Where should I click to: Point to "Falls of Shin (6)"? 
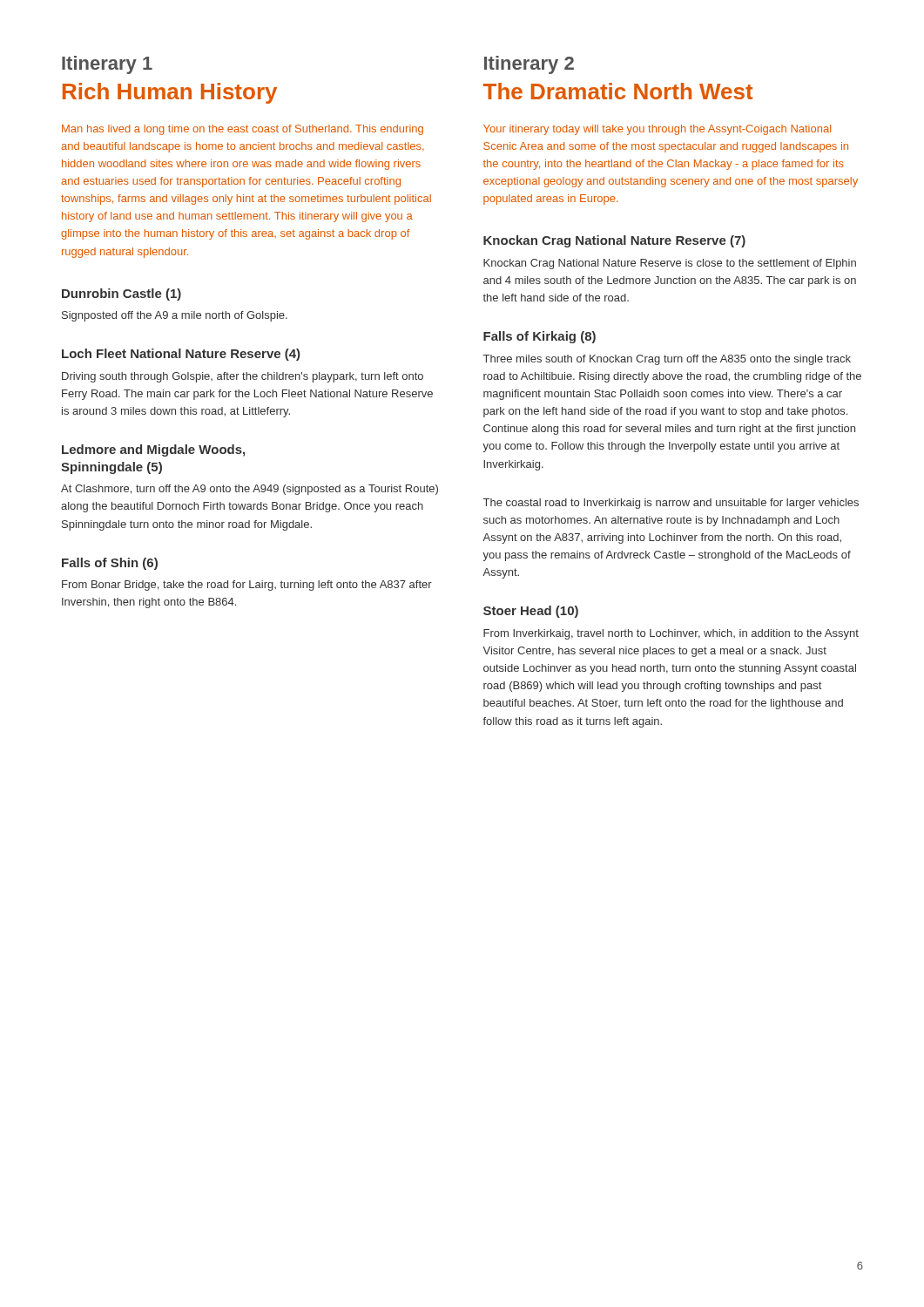pyautogui.click(x=110, y=562)
